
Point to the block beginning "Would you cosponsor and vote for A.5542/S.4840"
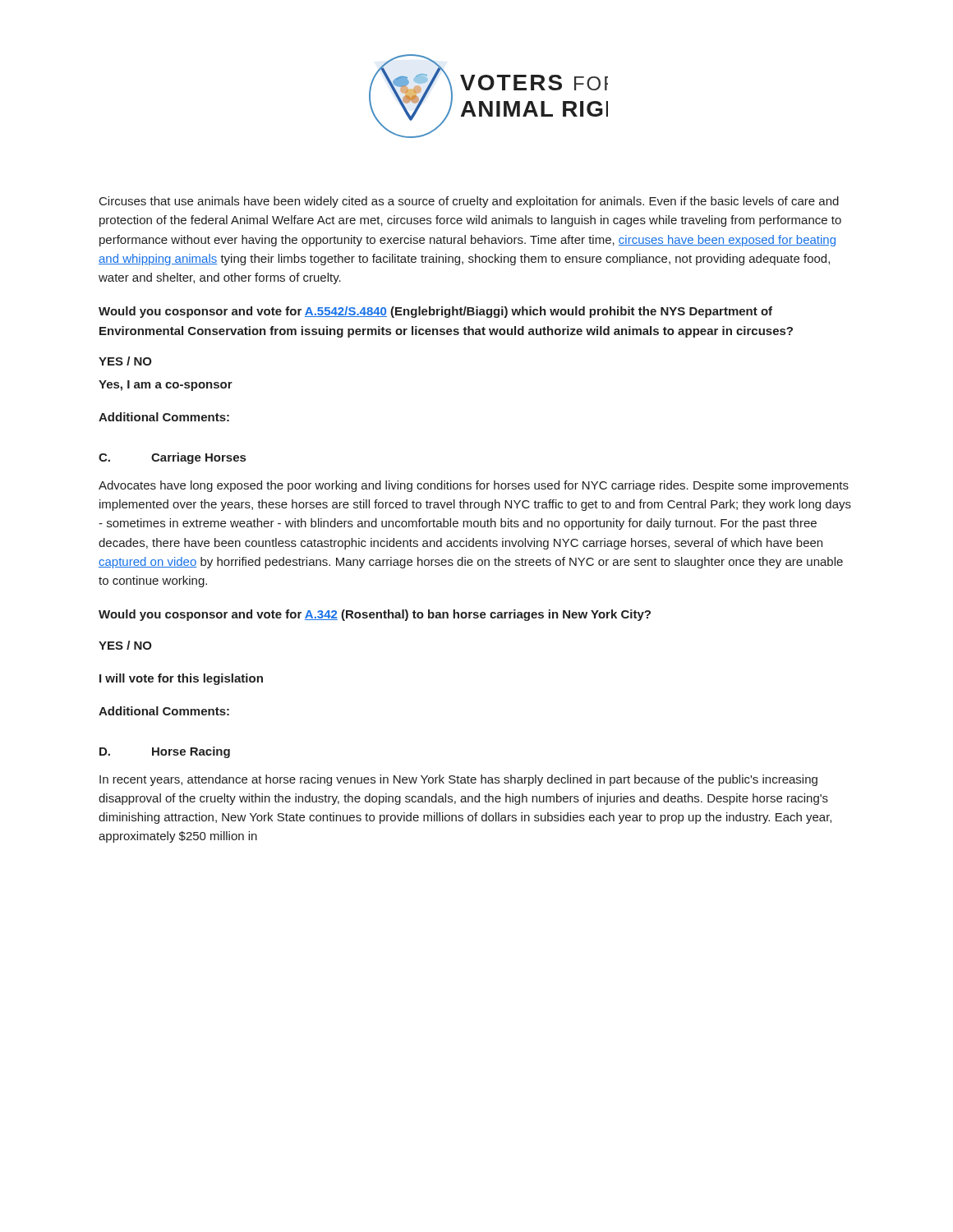(446, 321)
